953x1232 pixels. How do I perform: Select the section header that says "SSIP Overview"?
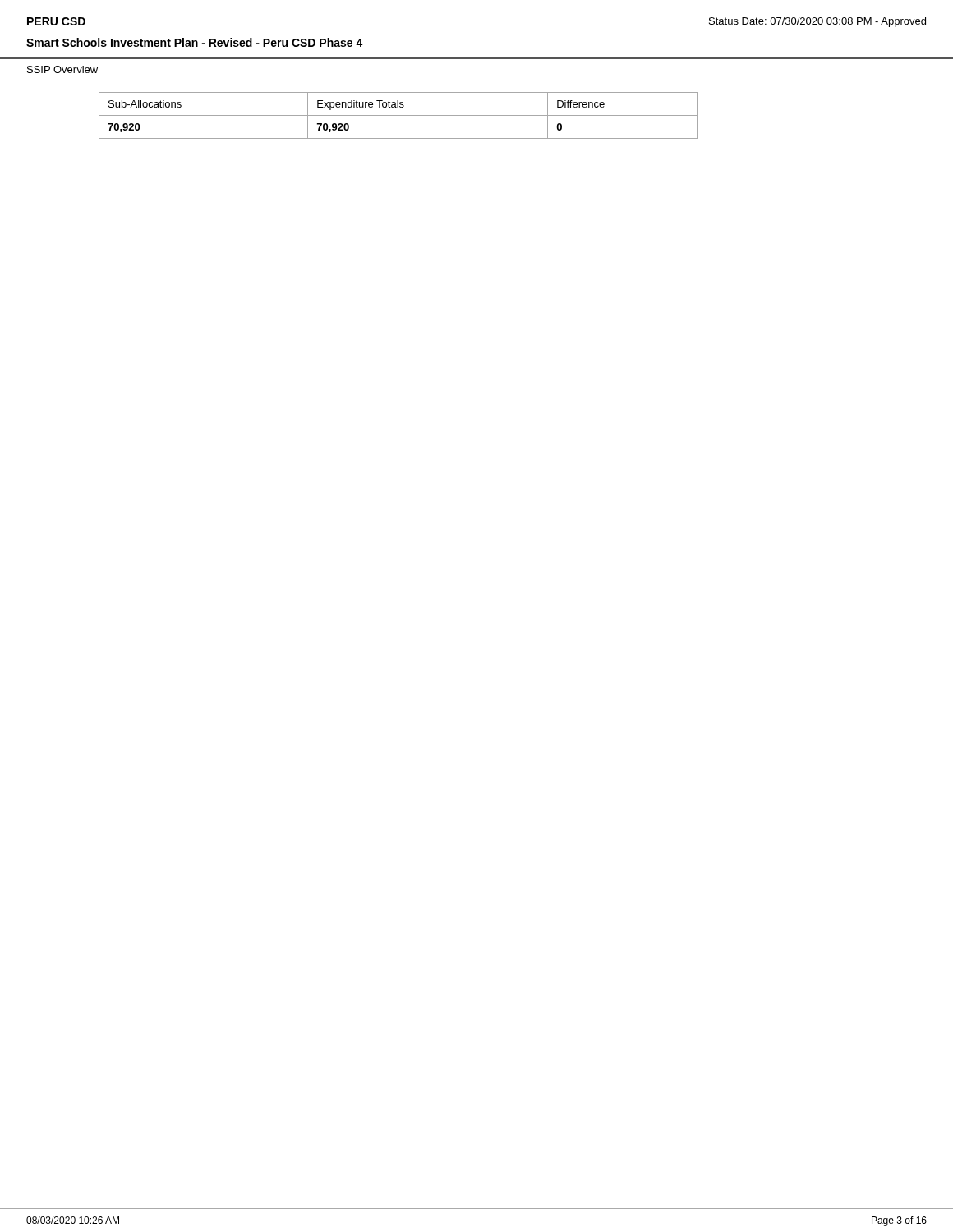[x=62, y=69]
